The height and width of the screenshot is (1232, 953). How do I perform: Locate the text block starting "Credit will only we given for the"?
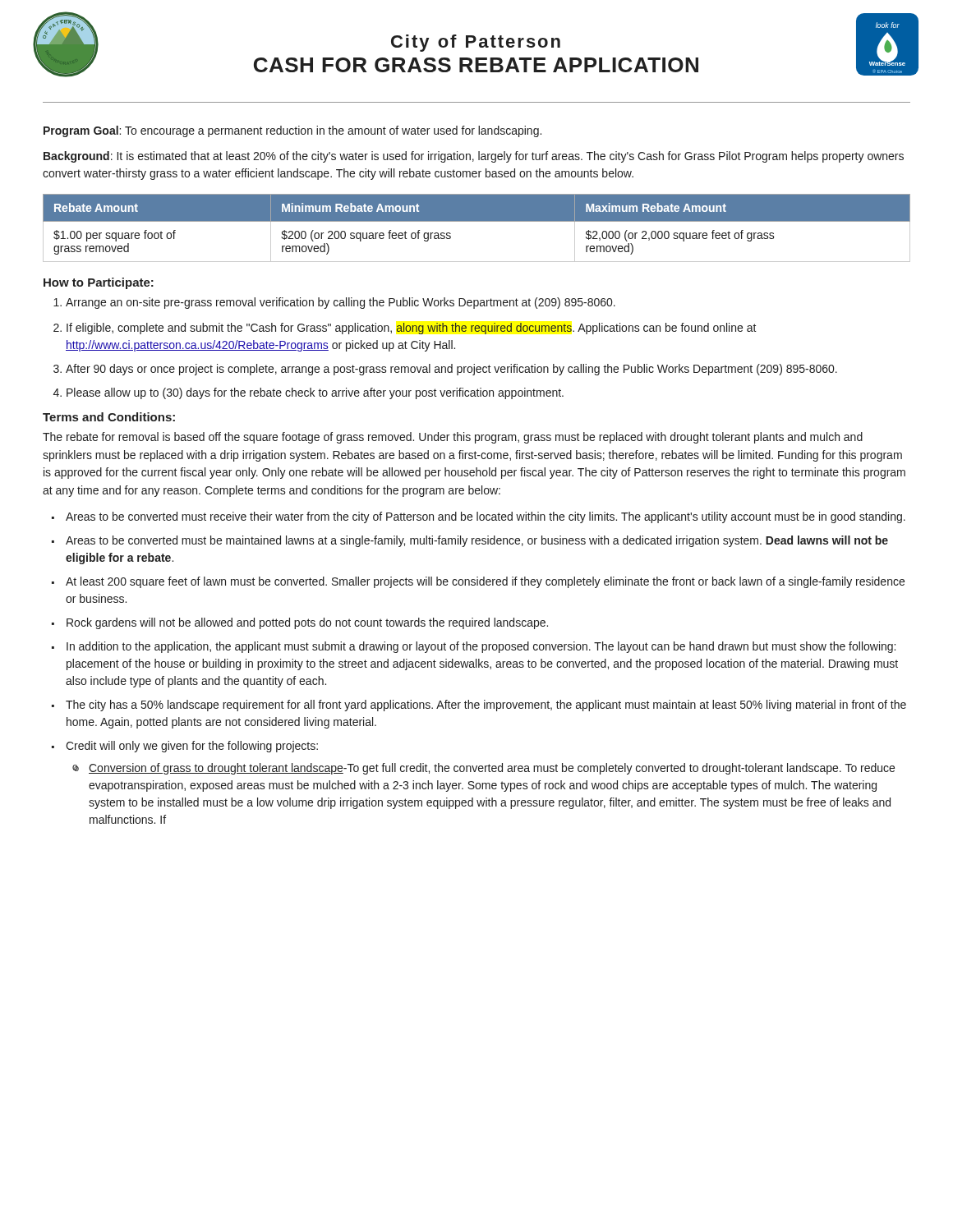tap(488, 783)
